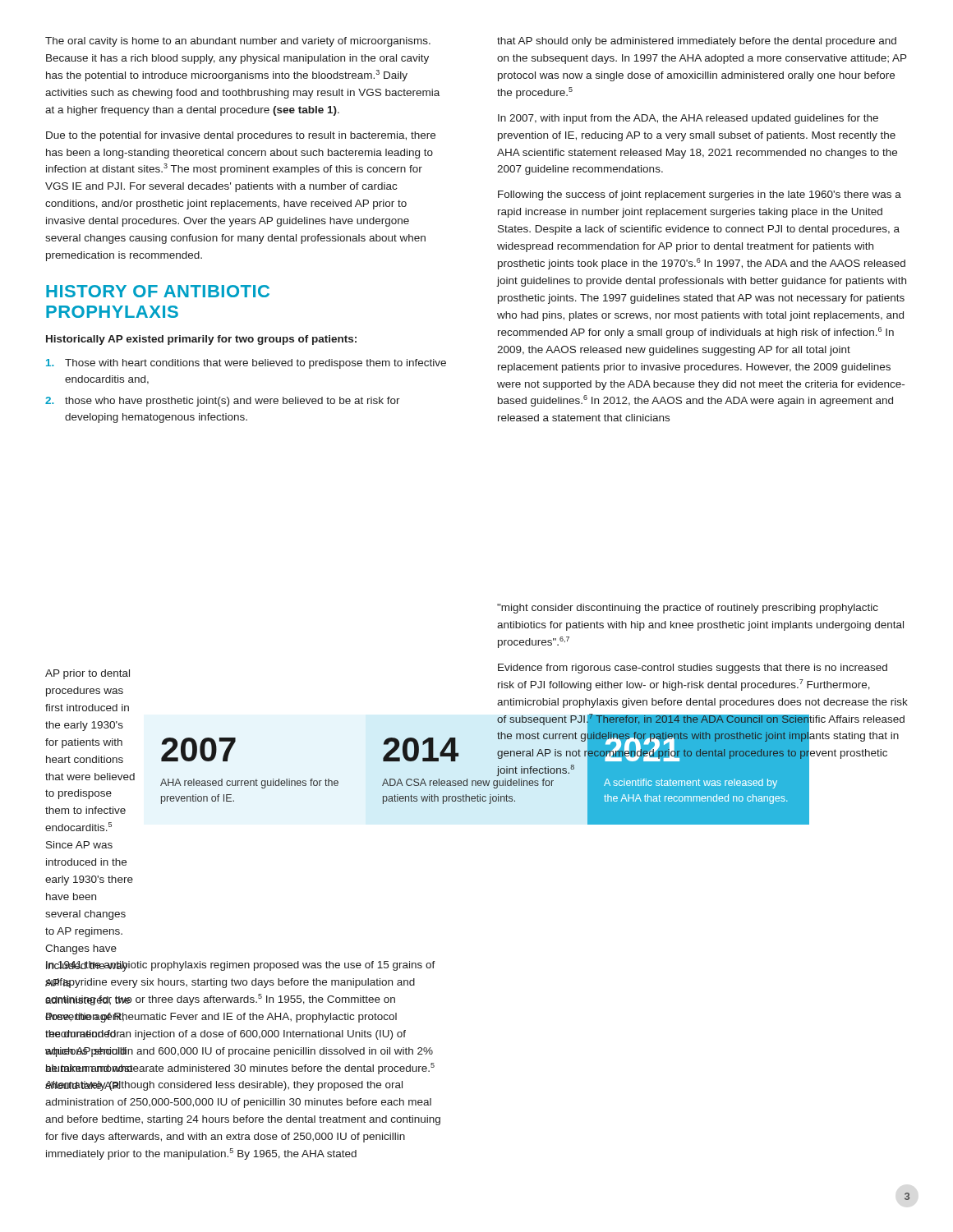The image size is (953, 1232).
Task: Locate the text block with the text "AP prior to dental procedures"
Action: tap(90, 880)
